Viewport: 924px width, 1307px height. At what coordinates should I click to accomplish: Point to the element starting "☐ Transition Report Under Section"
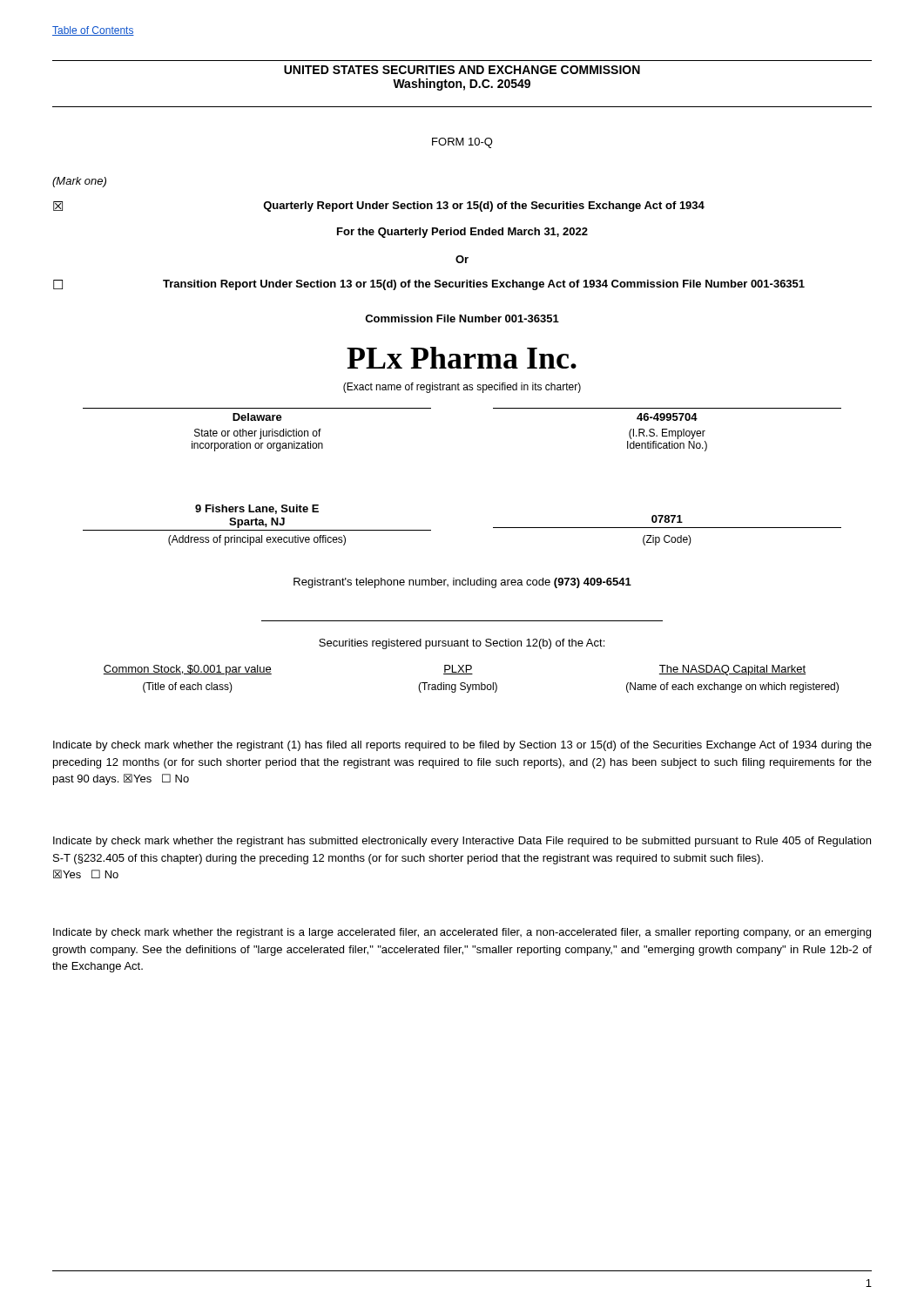462,285
